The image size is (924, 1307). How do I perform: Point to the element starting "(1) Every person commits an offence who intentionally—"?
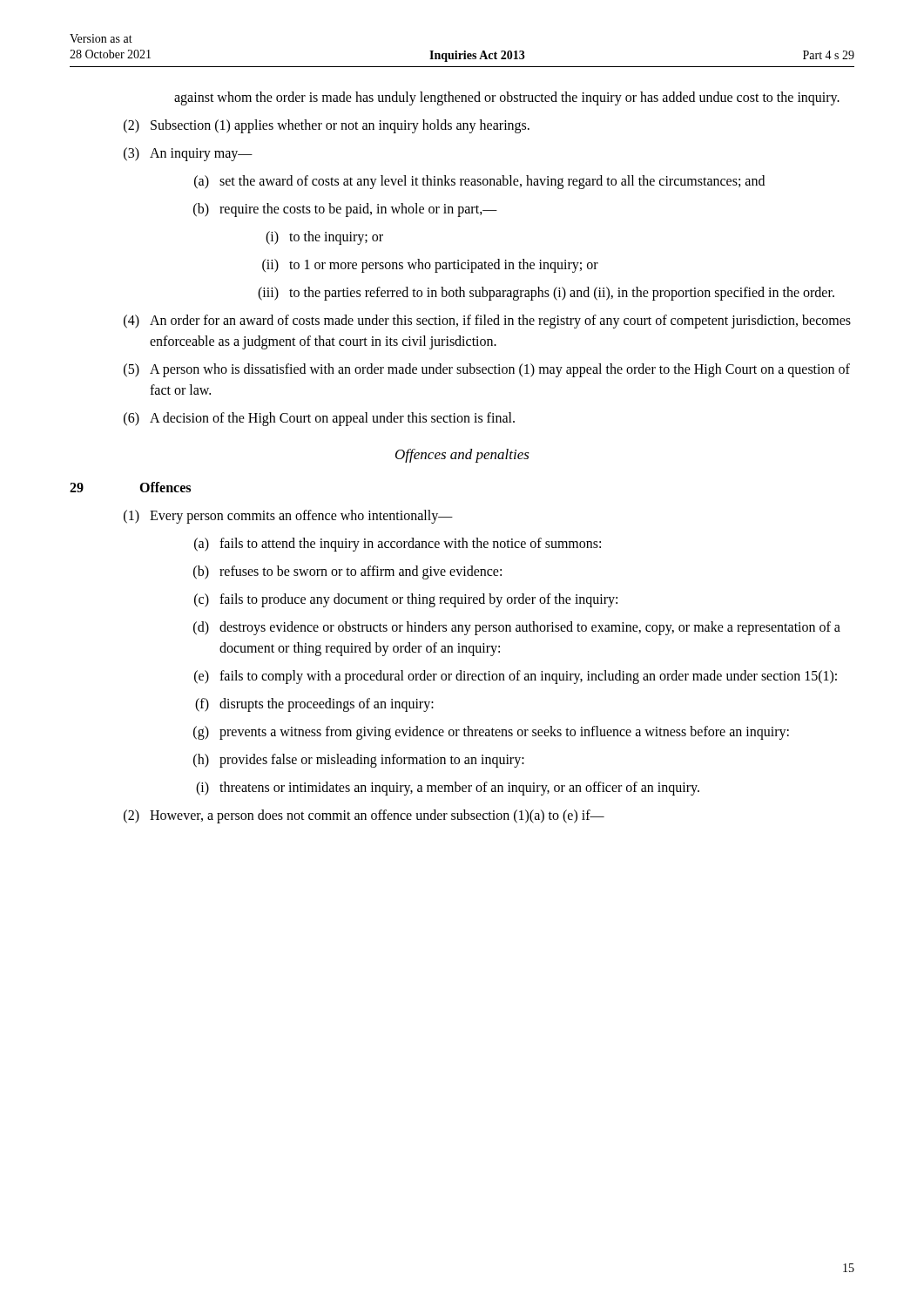(x=462, y=516)
